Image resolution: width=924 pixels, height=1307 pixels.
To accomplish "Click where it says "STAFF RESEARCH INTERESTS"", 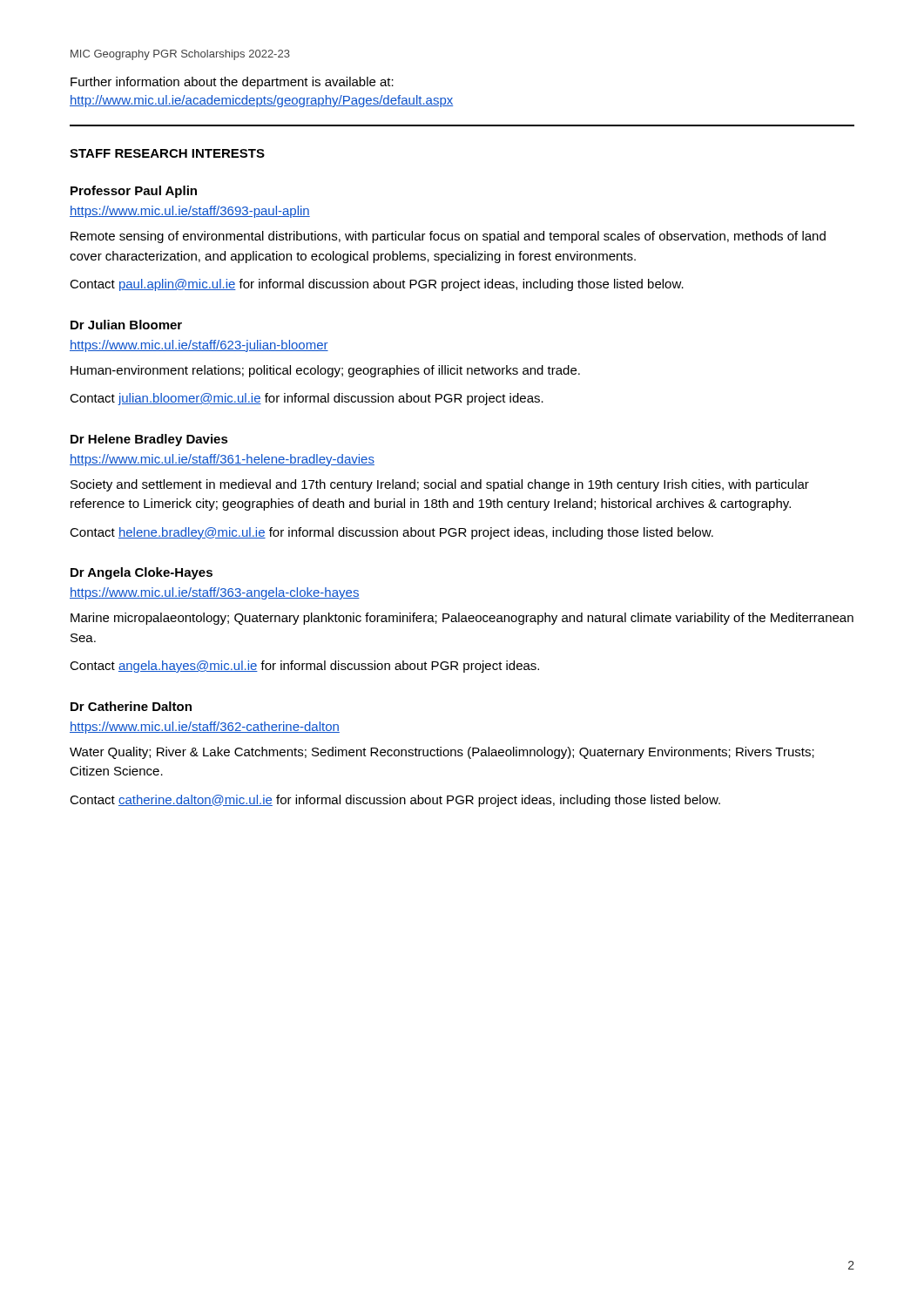I will pyautogui.click(x=167, y=153).
